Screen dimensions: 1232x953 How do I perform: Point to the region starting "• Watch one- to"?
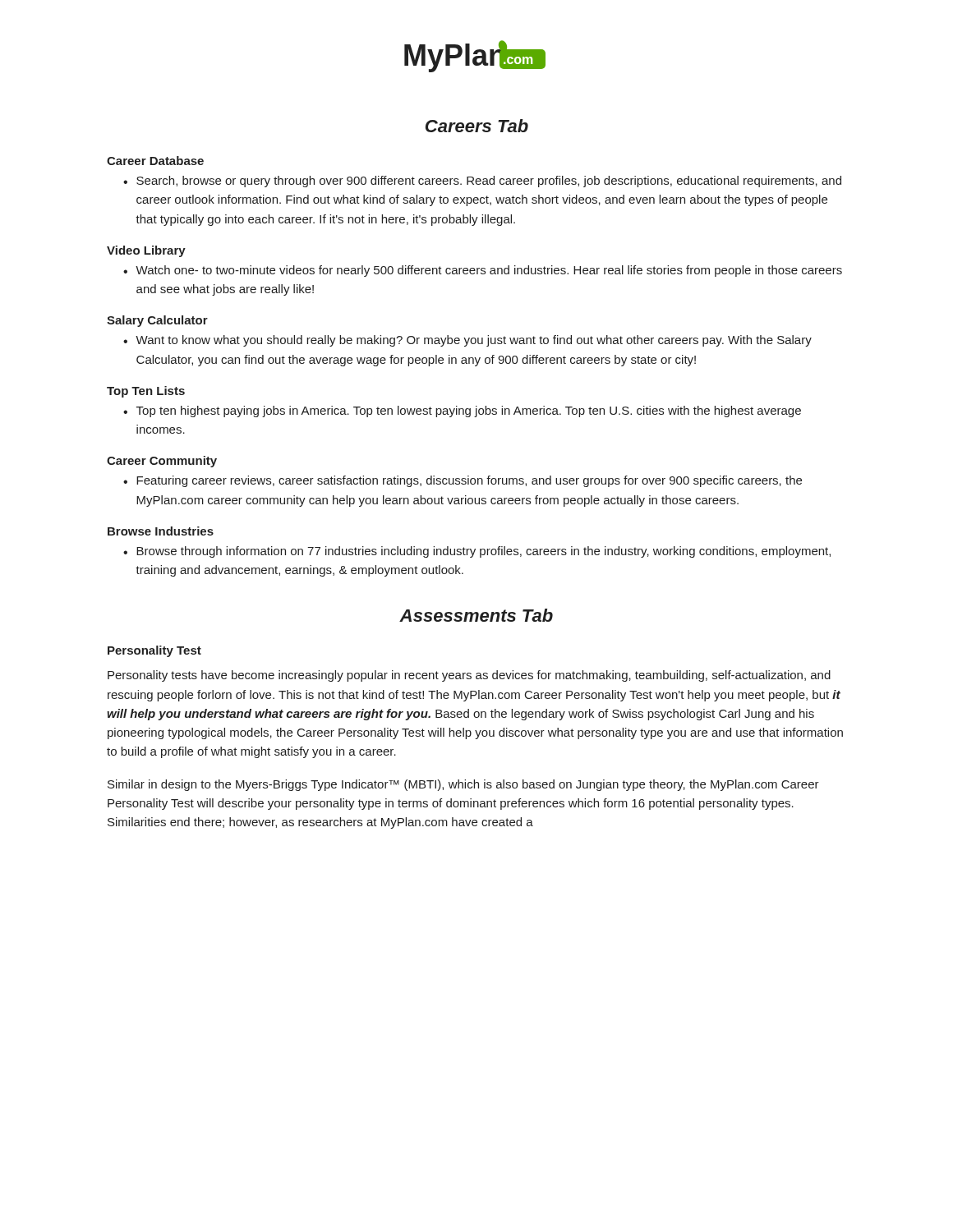click(485, 279)
